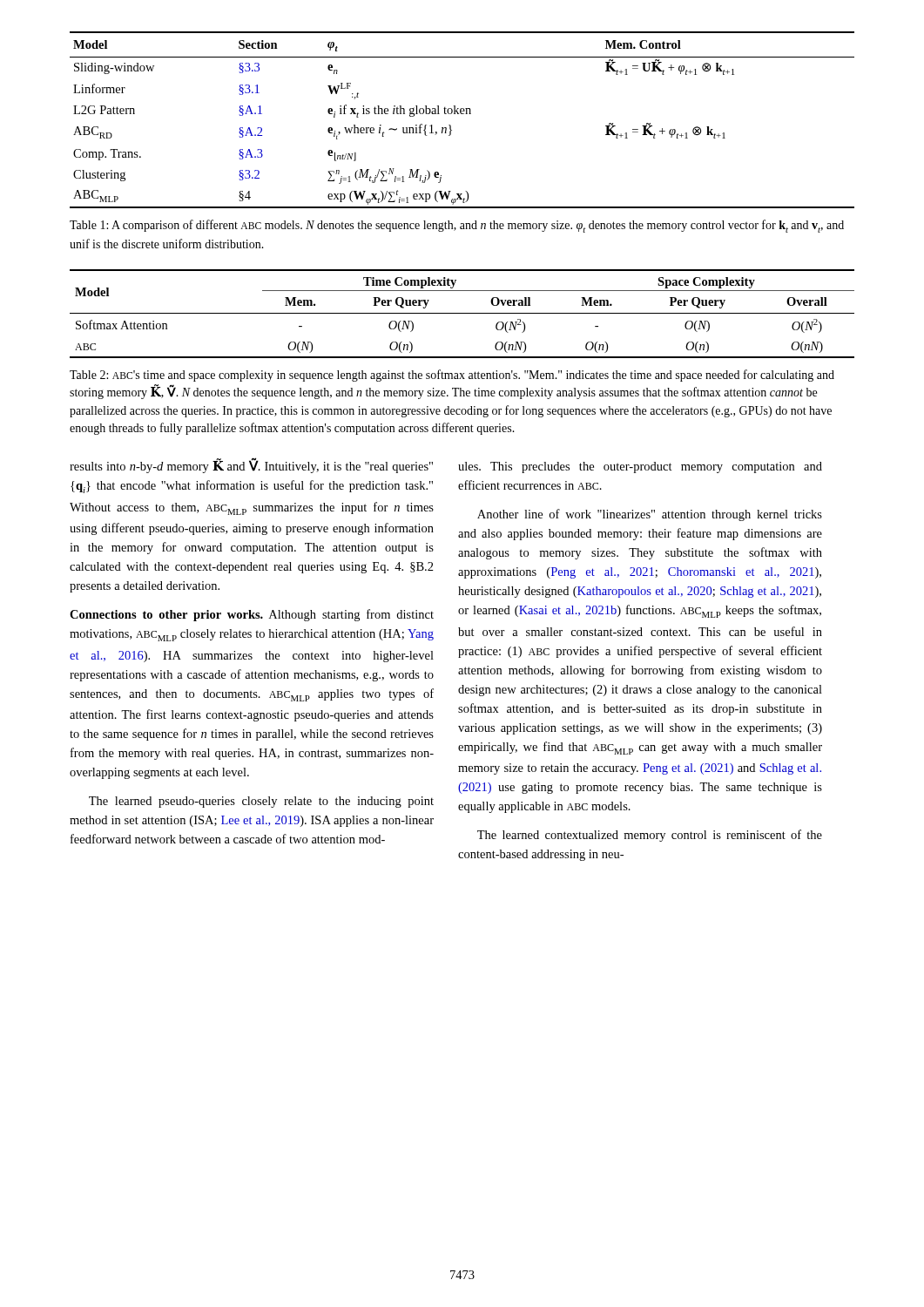Click on the text block containing "results into n-by-d memory K̃ and Ṽ."
The width and height of the screenshot is (924, 1307).
(x=252, y=526)
